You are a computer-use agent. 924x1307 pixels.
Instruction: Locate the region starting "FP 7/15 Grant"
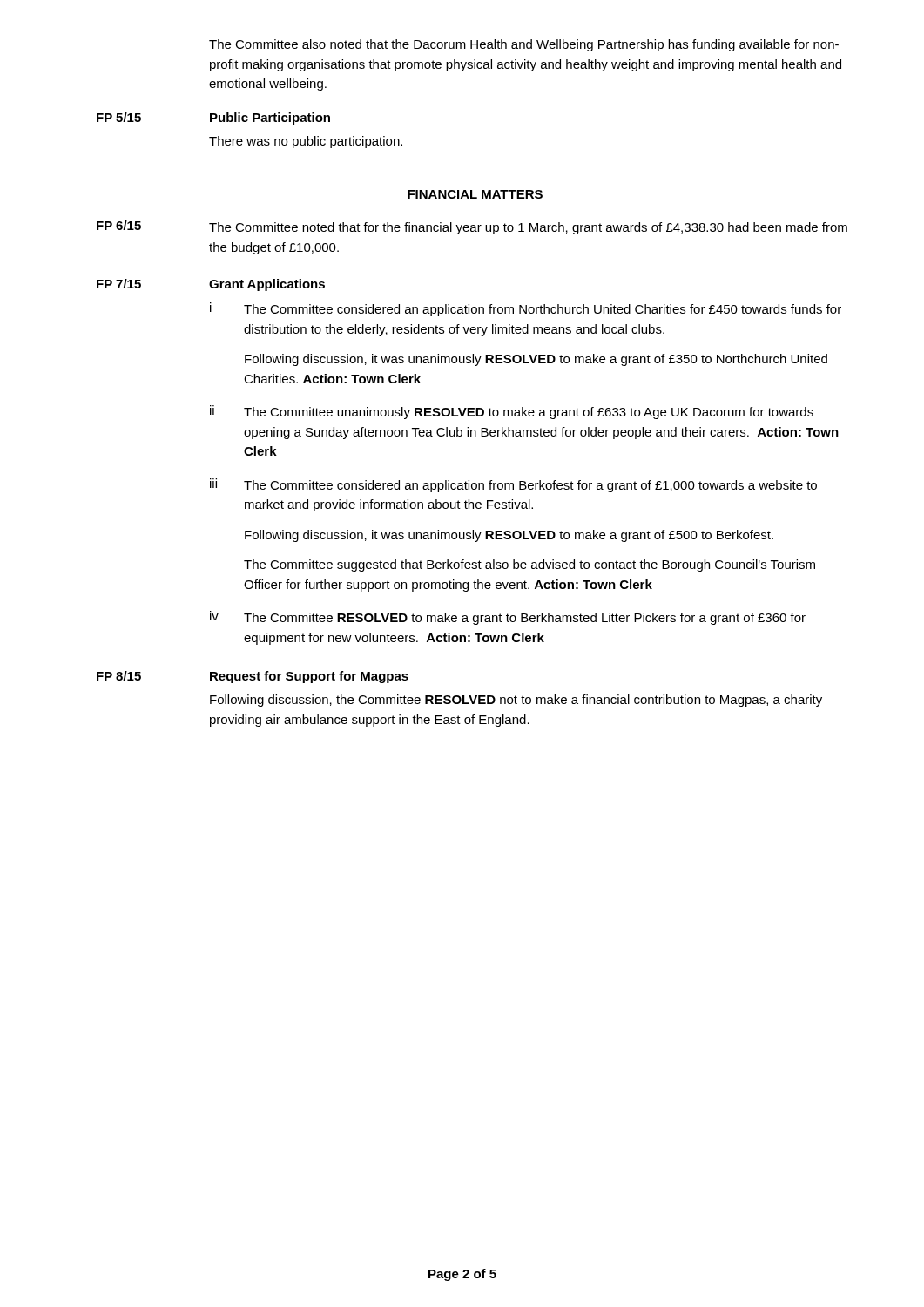coord(211,285)
